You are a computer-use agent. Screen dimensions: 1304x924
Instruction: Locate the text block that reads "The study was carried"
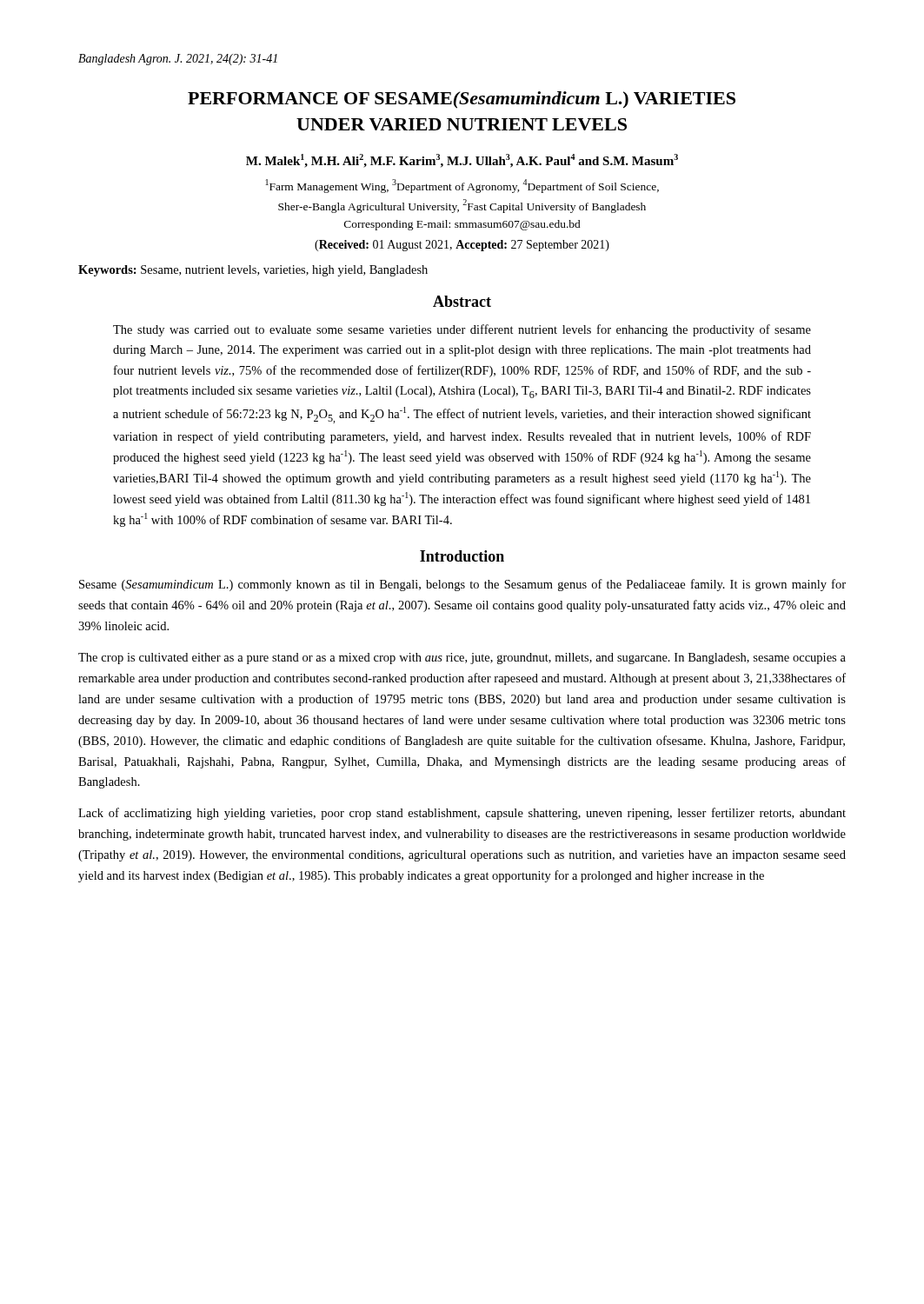462,425
